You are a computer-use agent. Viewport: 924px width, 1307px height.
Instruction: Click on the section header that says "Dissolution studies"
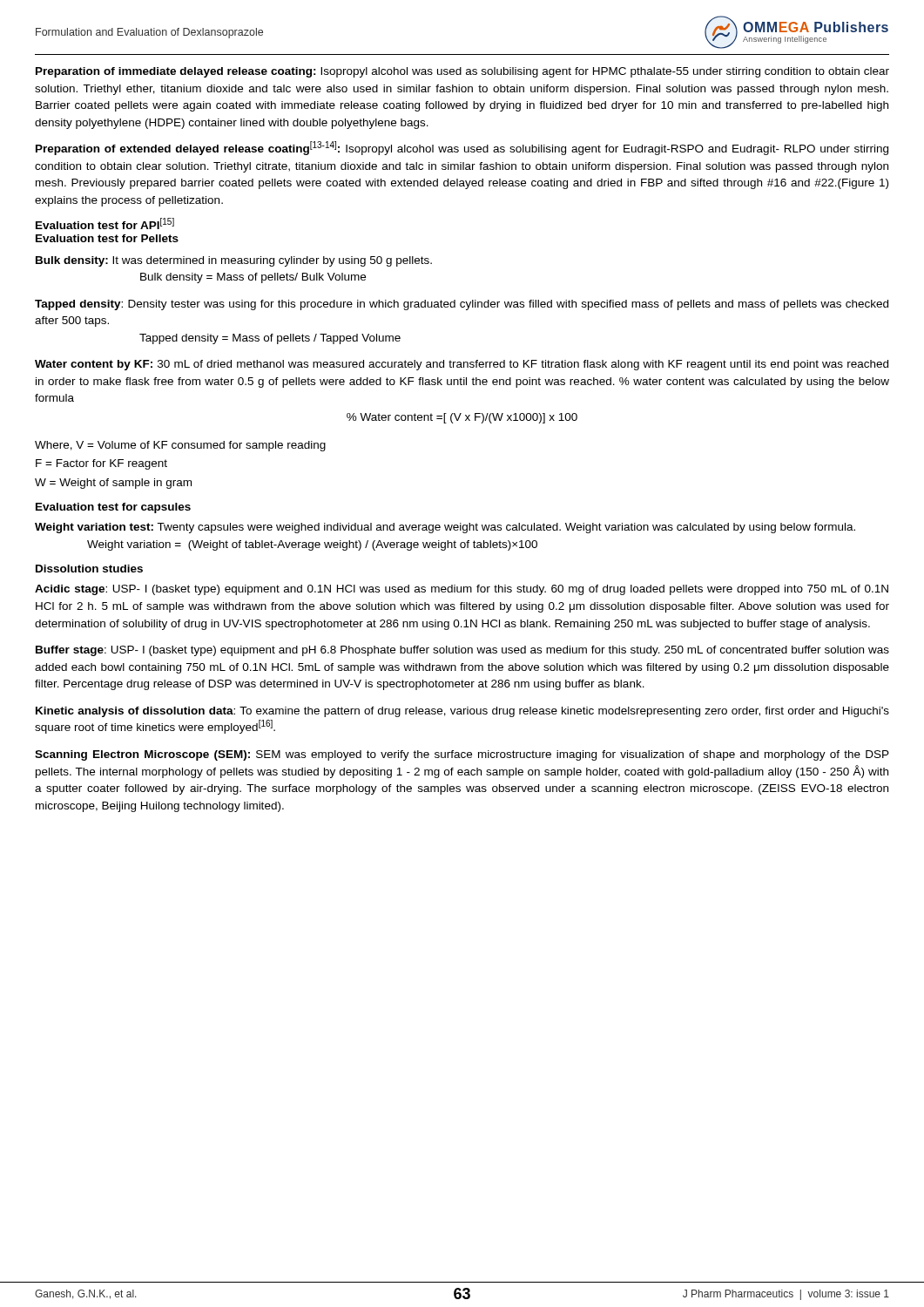point(89,569)
